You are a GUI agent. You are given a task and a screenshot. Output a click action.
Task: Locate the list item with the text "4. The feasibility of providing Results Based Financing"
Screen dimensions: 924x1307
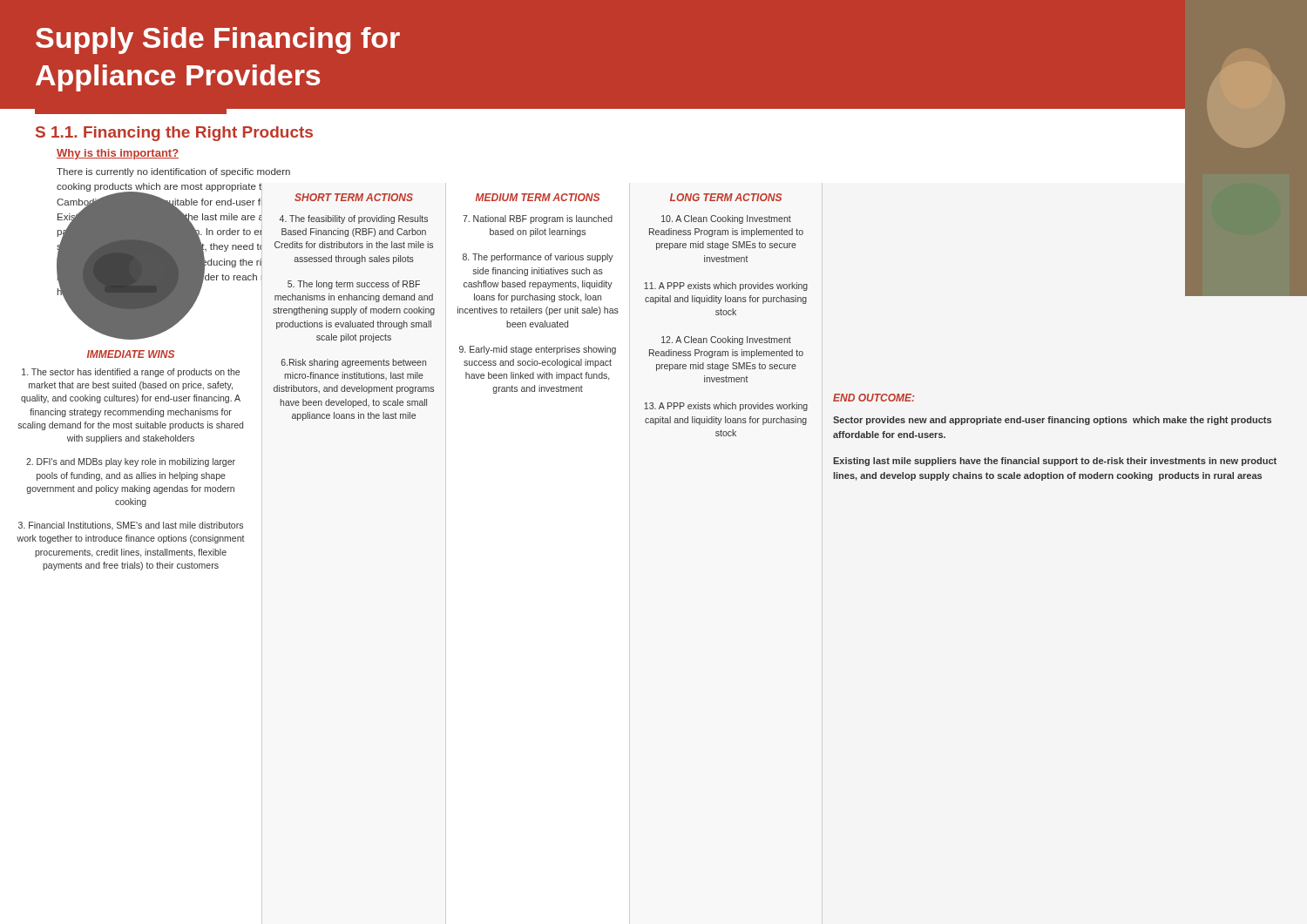(x=354, y=238)
